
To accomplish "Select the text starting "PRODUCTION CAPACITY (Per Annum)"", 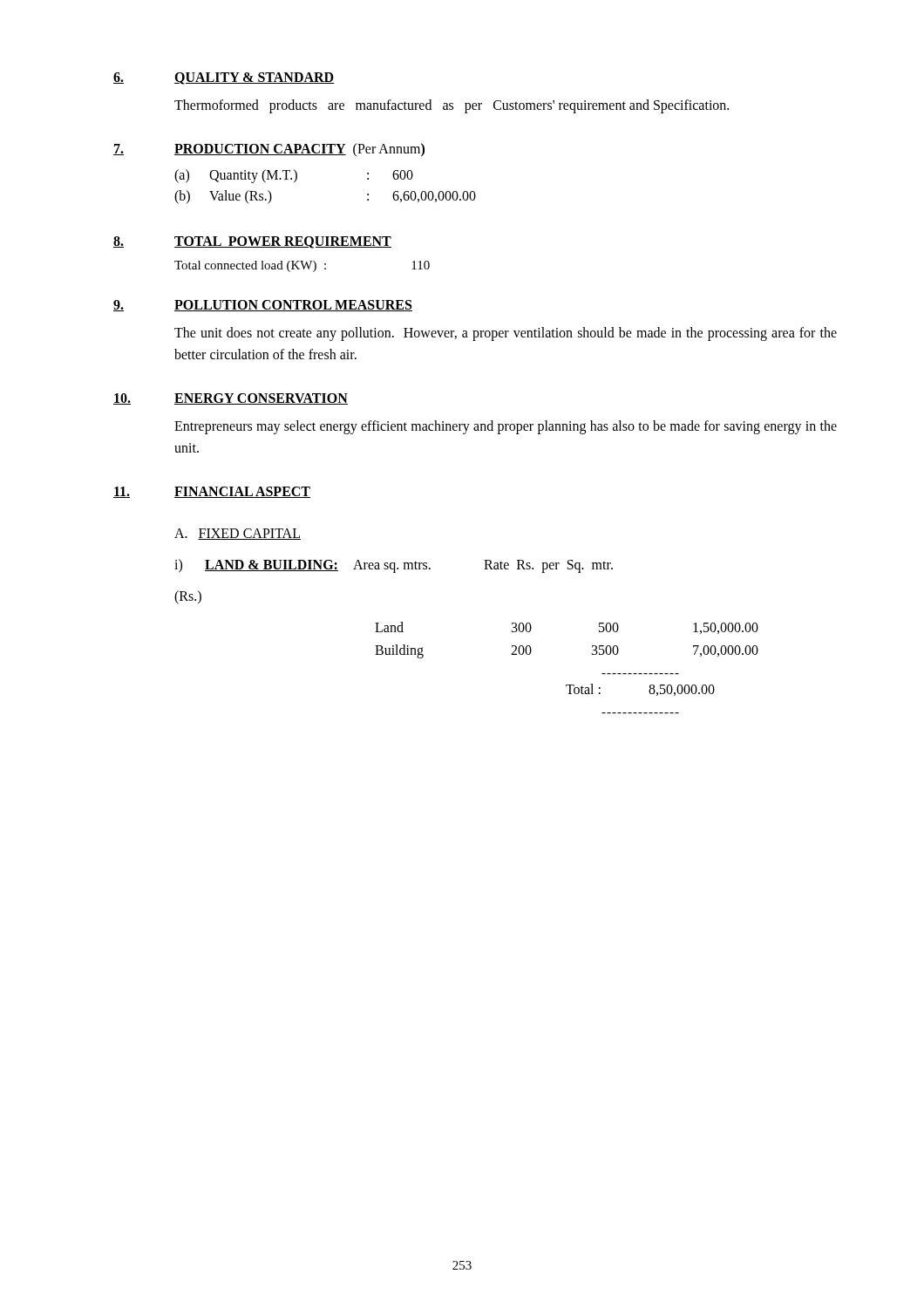I will [x=300, y=148].
